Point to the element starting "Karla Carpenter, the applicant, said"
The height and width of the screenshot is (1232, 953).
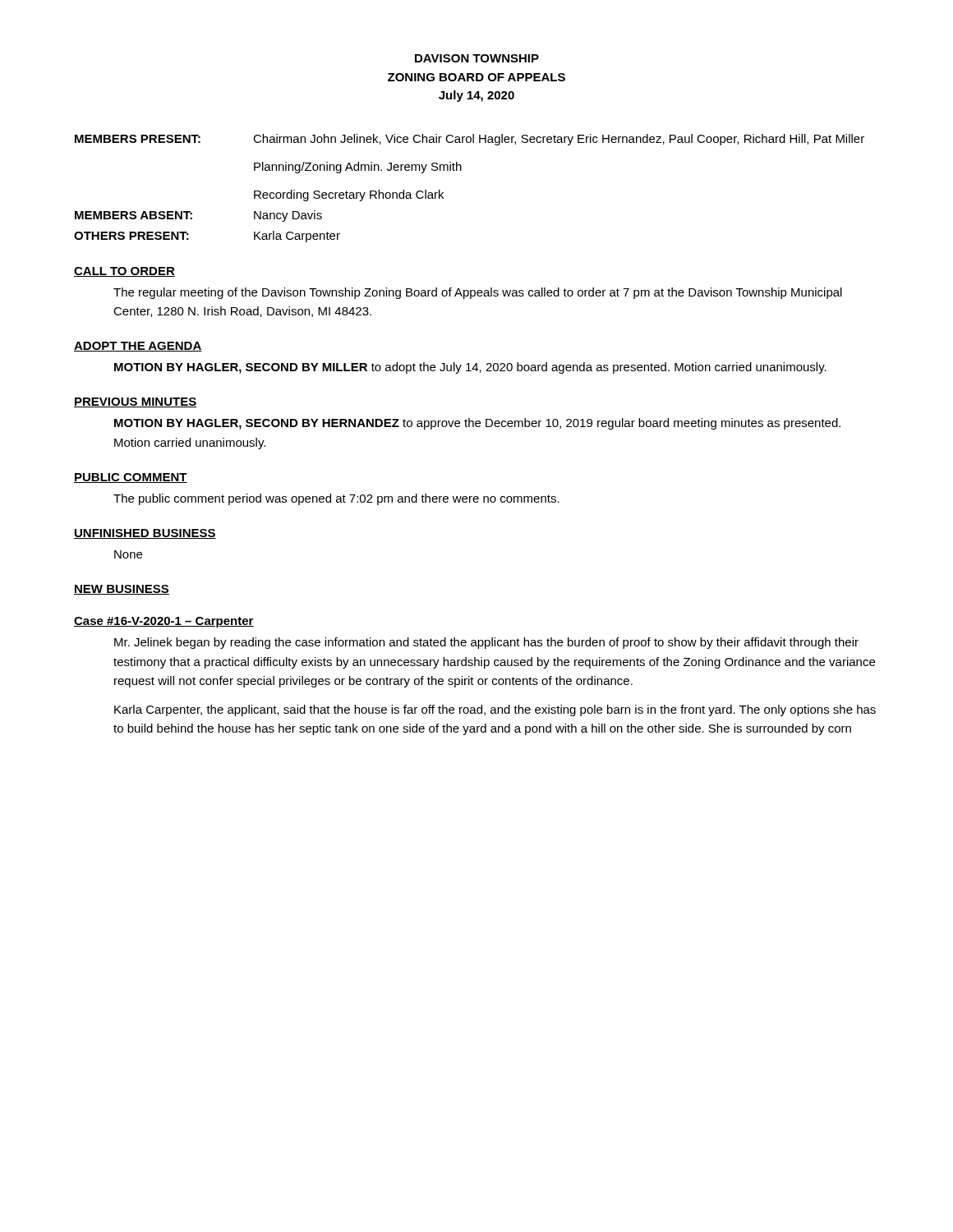[495, 719]
